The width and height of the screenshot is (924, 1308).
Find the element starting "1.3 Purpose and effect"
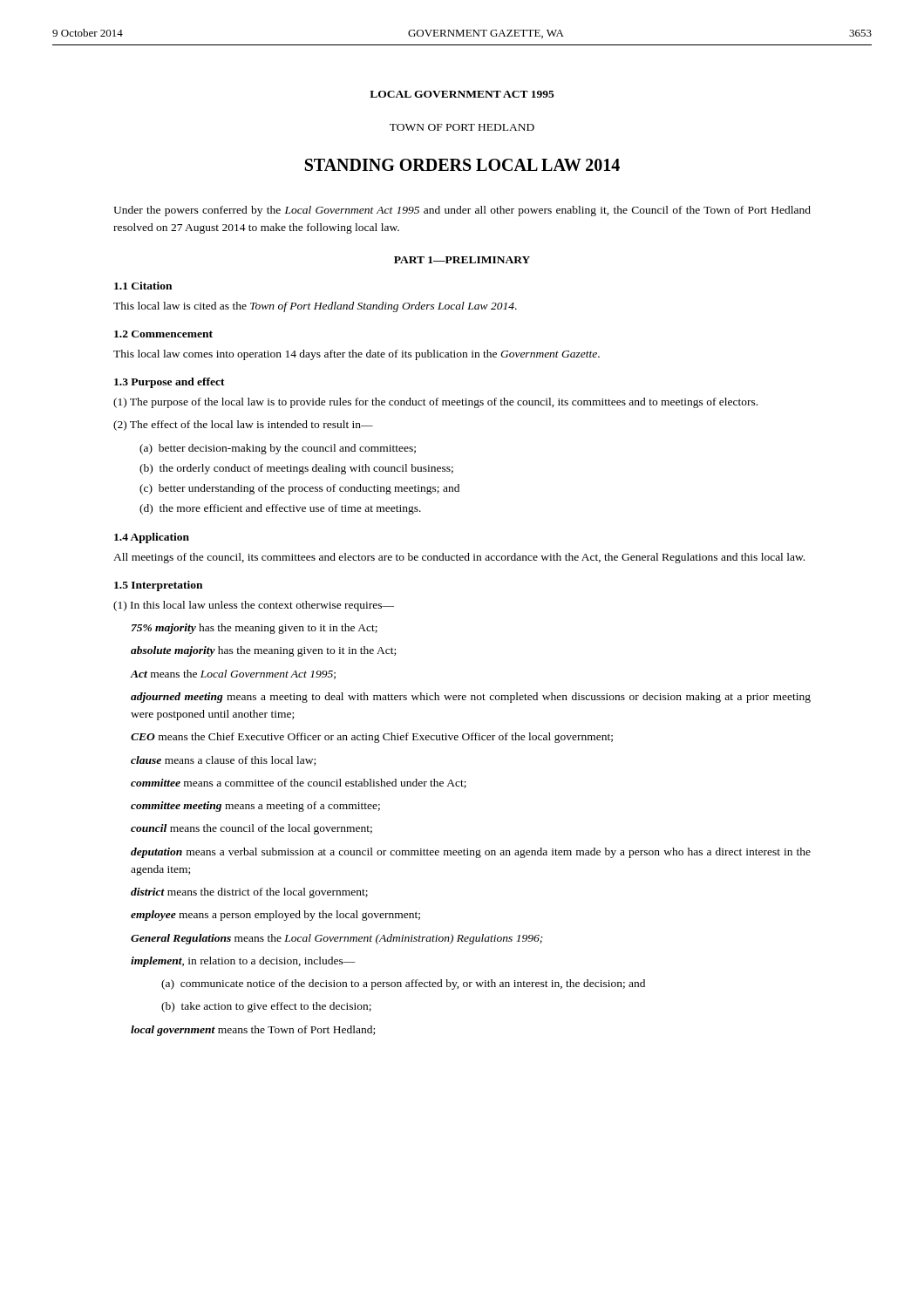click(x=169, y=382)
